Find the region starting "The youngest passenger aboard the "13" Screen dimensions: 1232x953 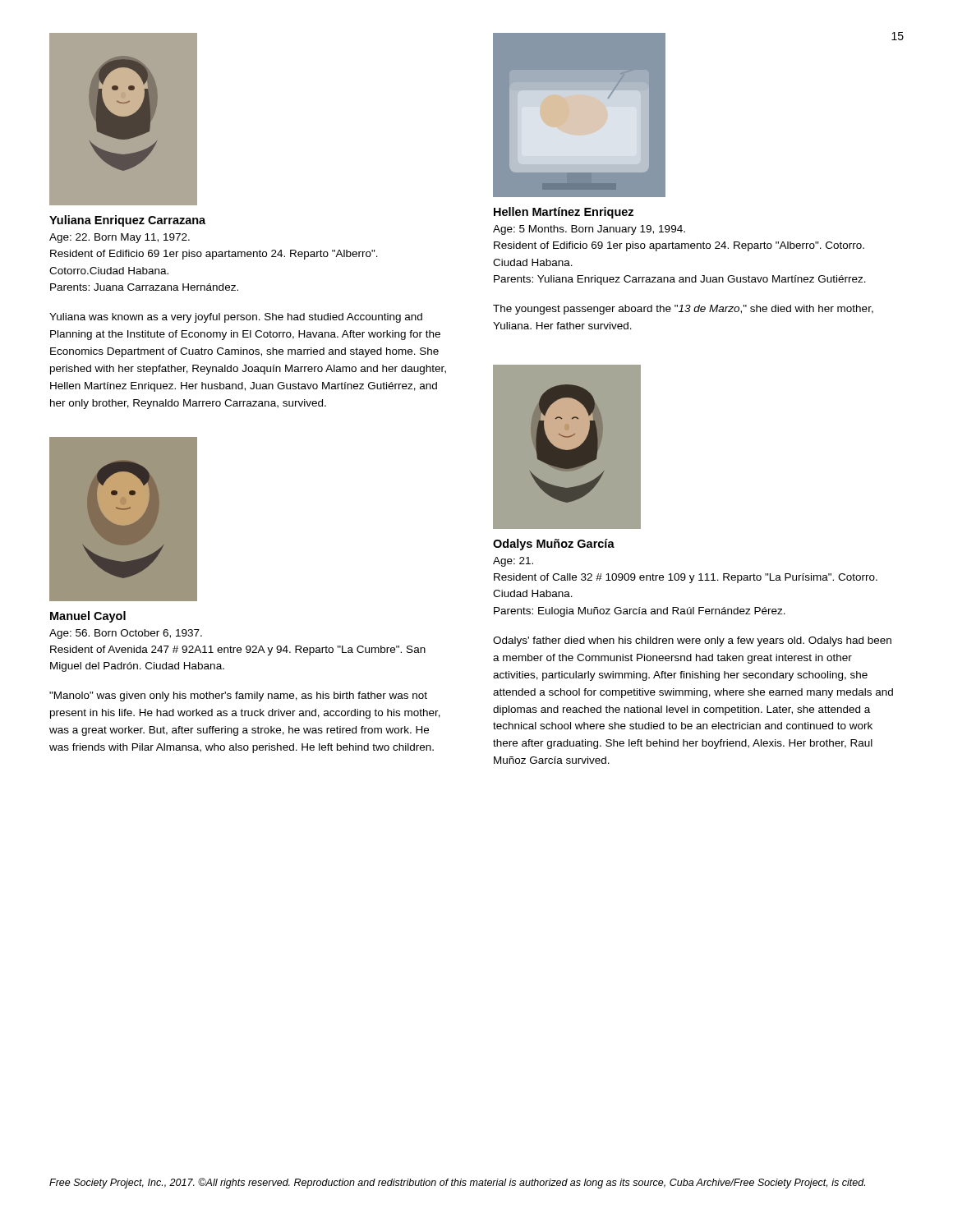pos(683,317)
